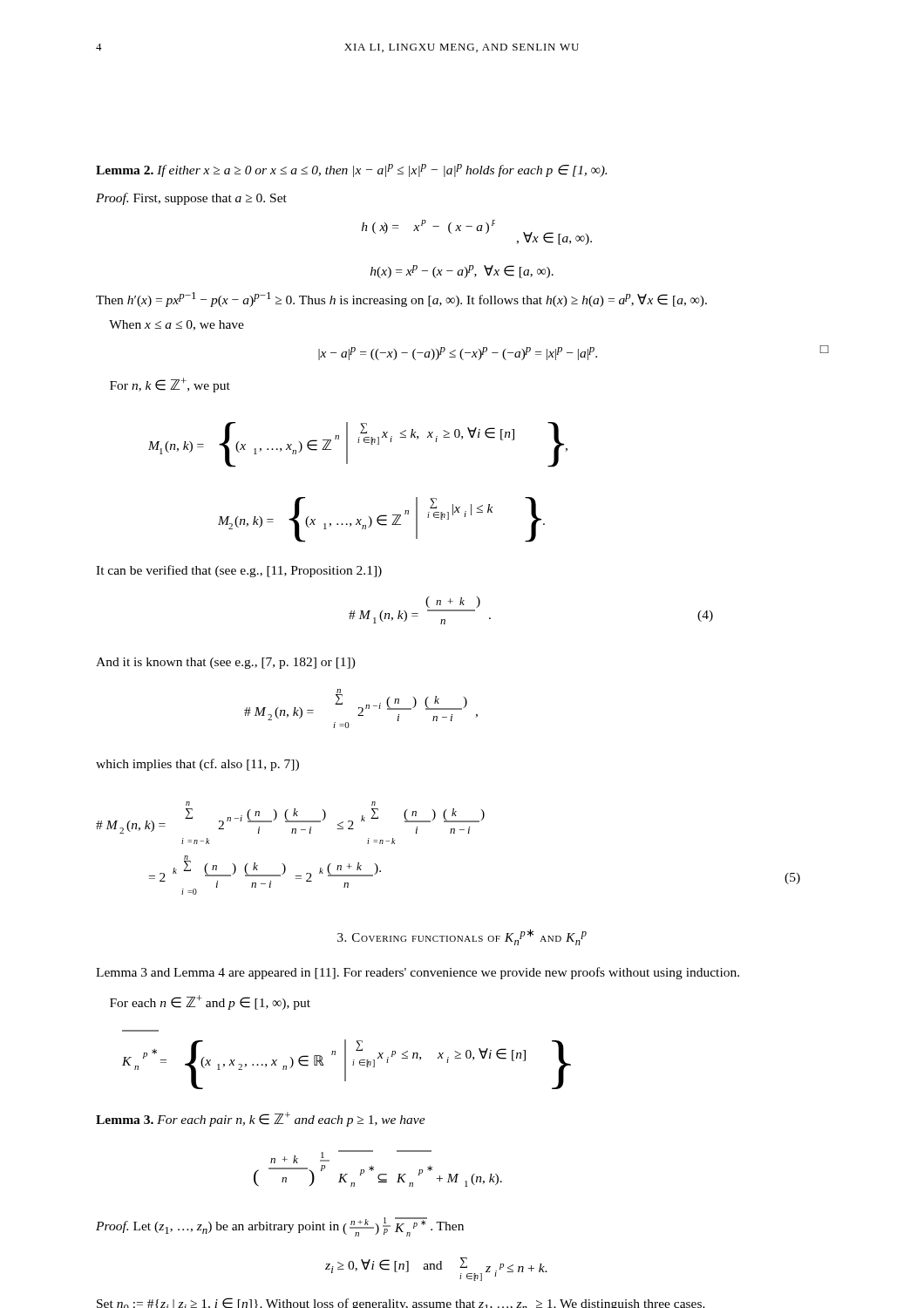The image size is (924, 1308).
Task: Locate the text block starting "Lemma 2. If either x ≥"
Action: (x=352, y=168)
